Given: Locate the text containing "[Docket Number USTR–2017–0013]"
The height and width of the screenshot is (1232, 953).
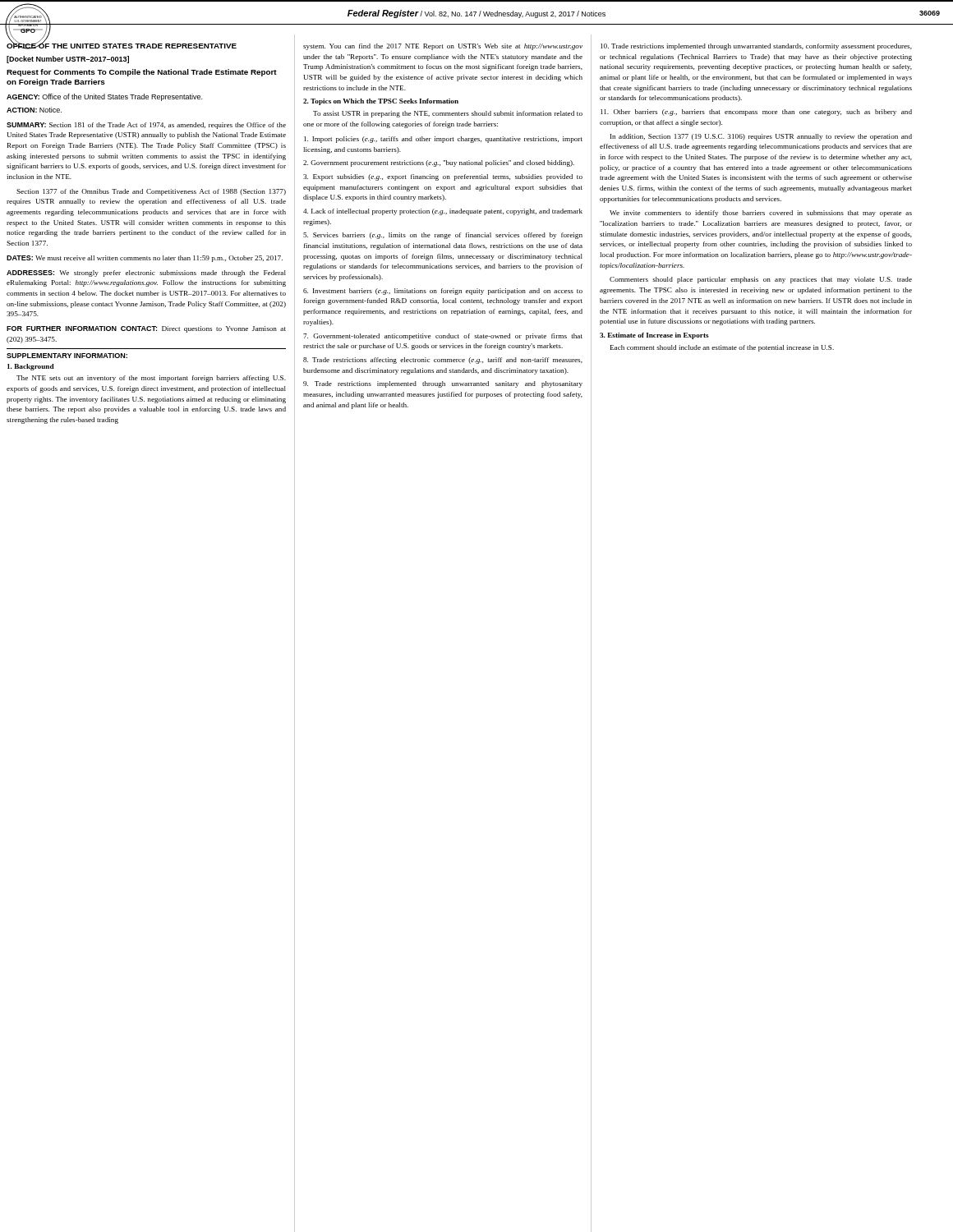Looking at the screenshot, I should (x=68, y=59).
